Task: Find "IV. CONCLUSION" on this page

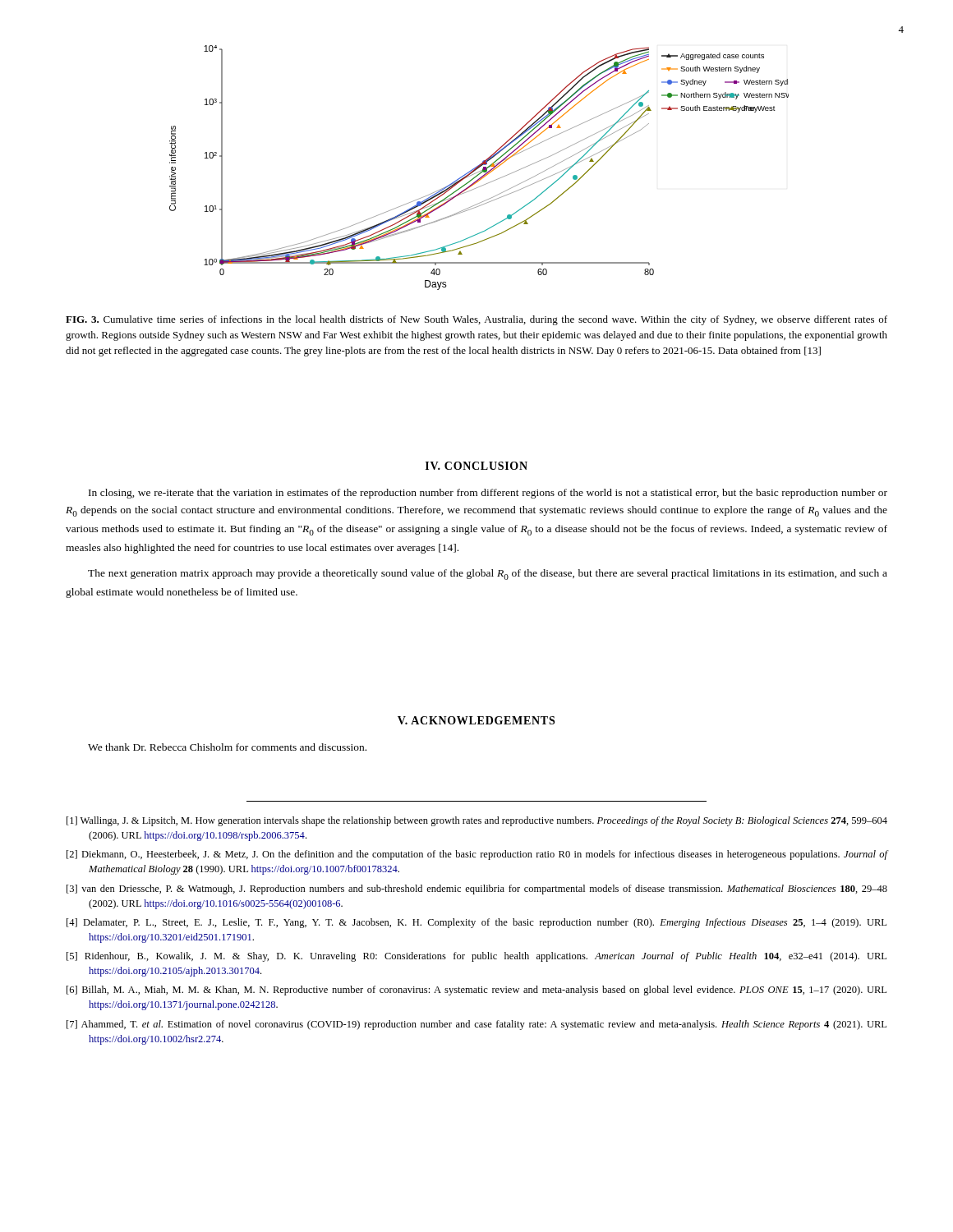Action: pyautogui.click(x=476, y=466)
